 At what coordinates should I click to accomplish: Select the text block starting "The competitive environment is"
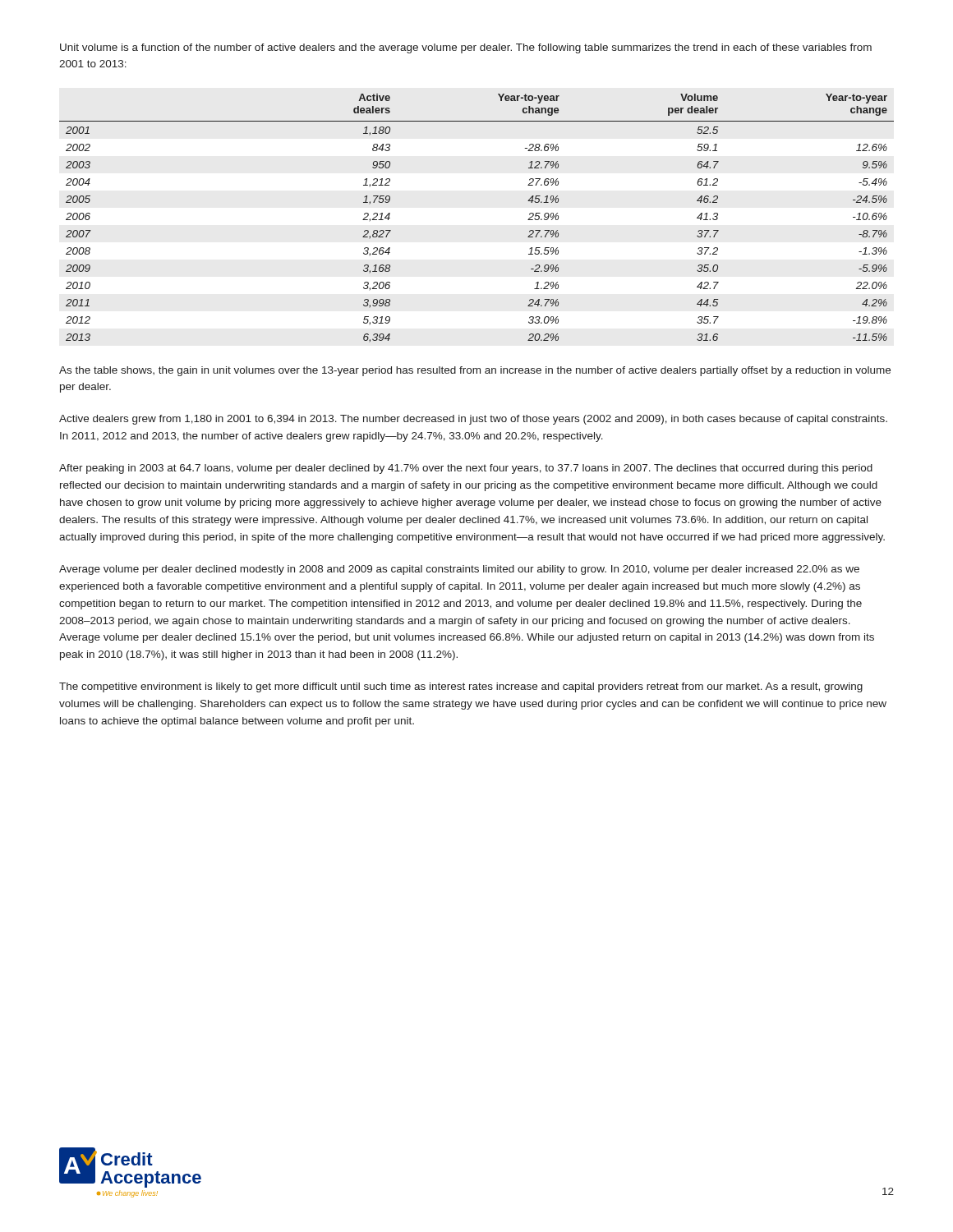[x=473, y=704]
